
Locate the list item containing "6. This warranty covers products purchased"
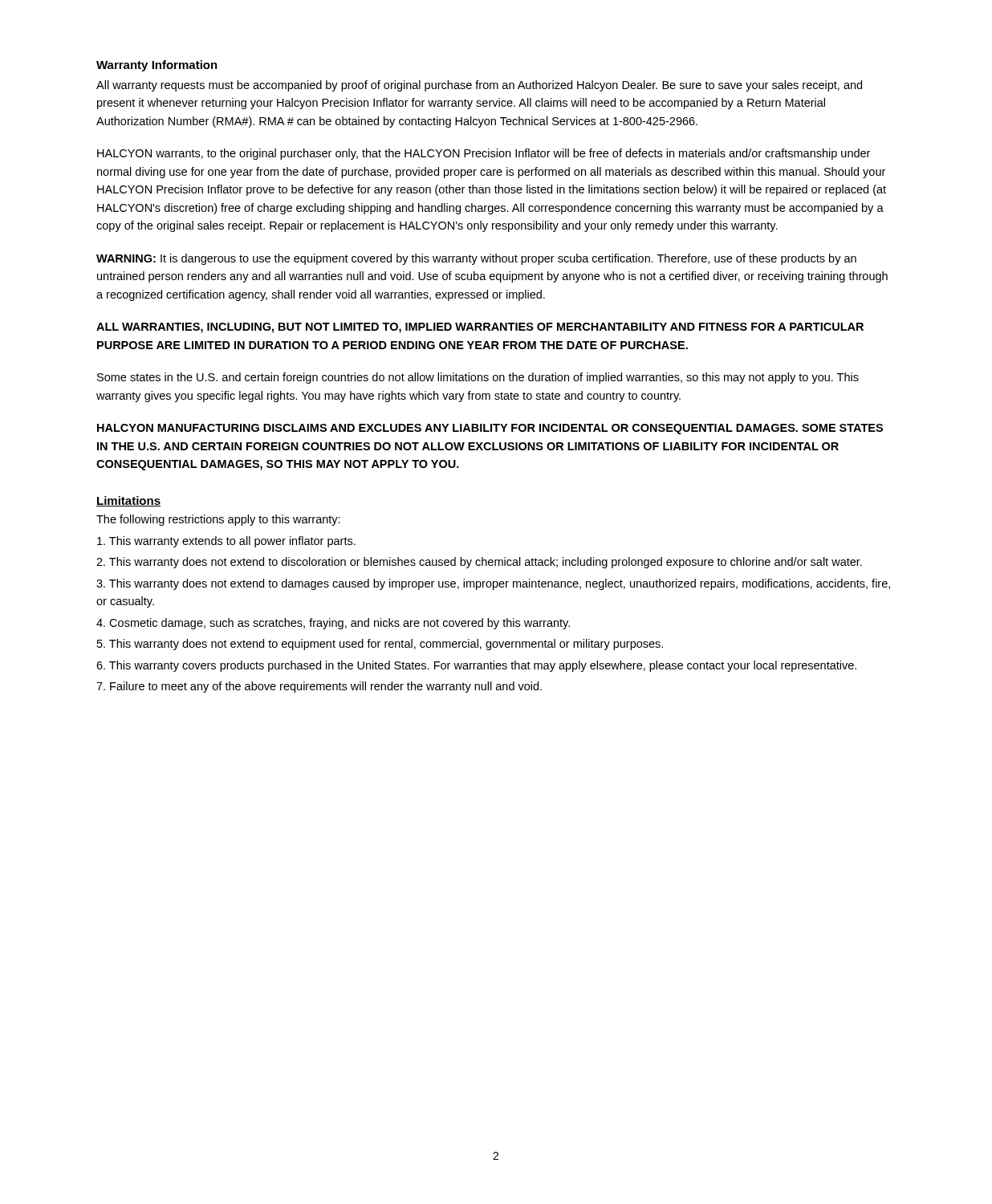[477, 665]
